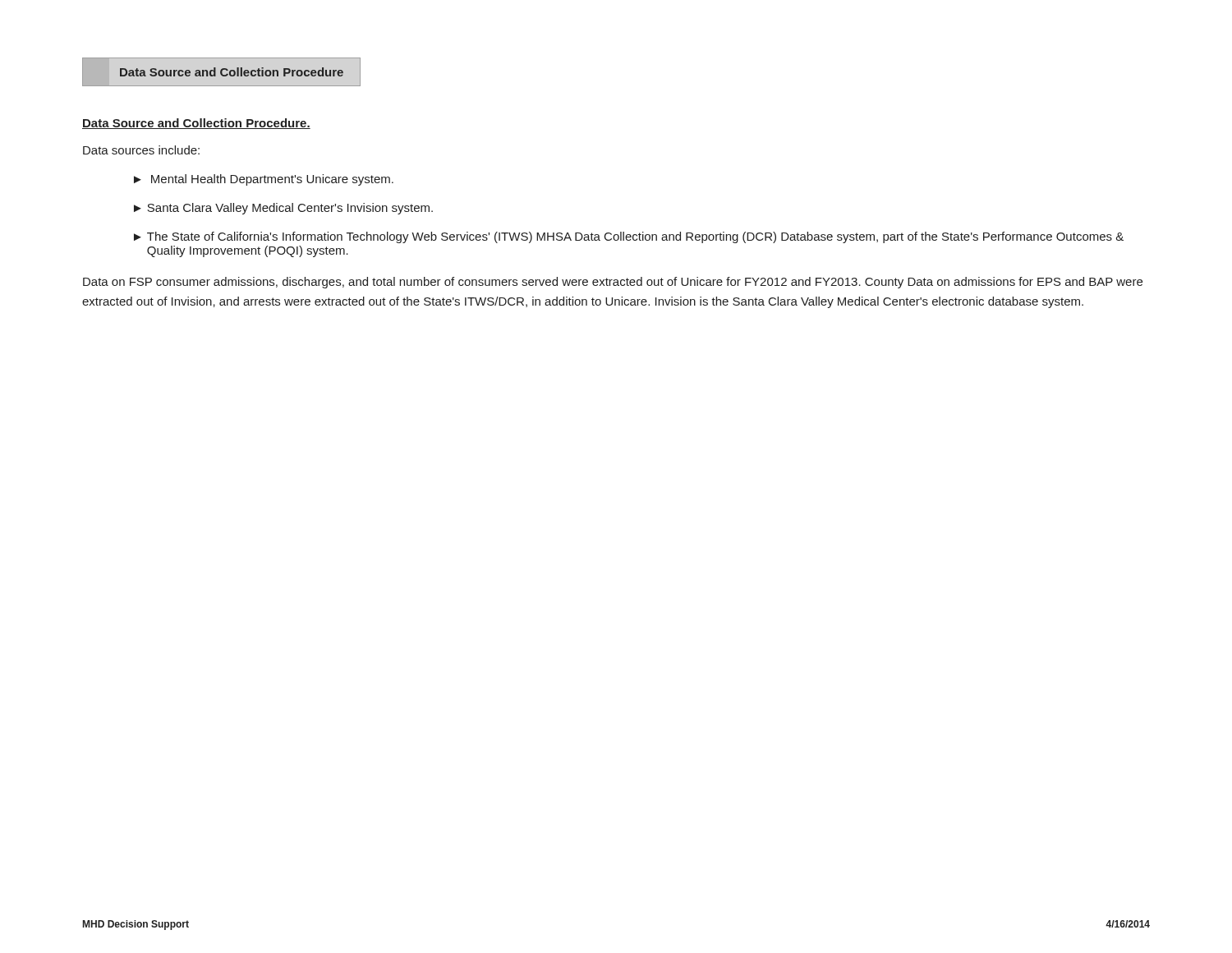Find the text block containing "Data on FSP consumer admissions, discharges, and"
Image resolution: width=1232 pixels, height=953 pixels.
pyautogui.click(x=613, y=291)
